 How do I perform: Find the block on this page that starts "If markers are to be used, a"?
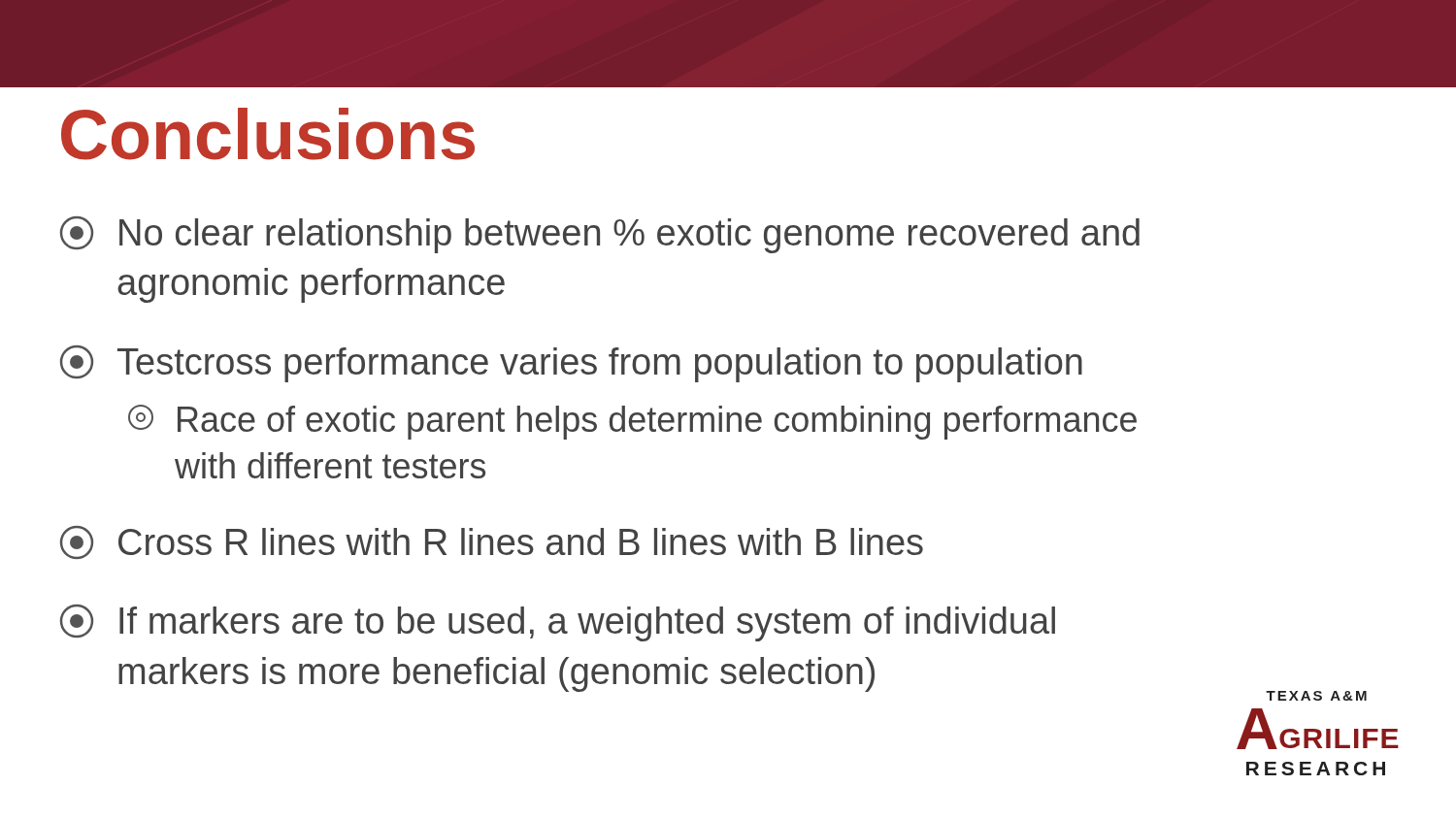pyautogui.click(x=558, y=647)
